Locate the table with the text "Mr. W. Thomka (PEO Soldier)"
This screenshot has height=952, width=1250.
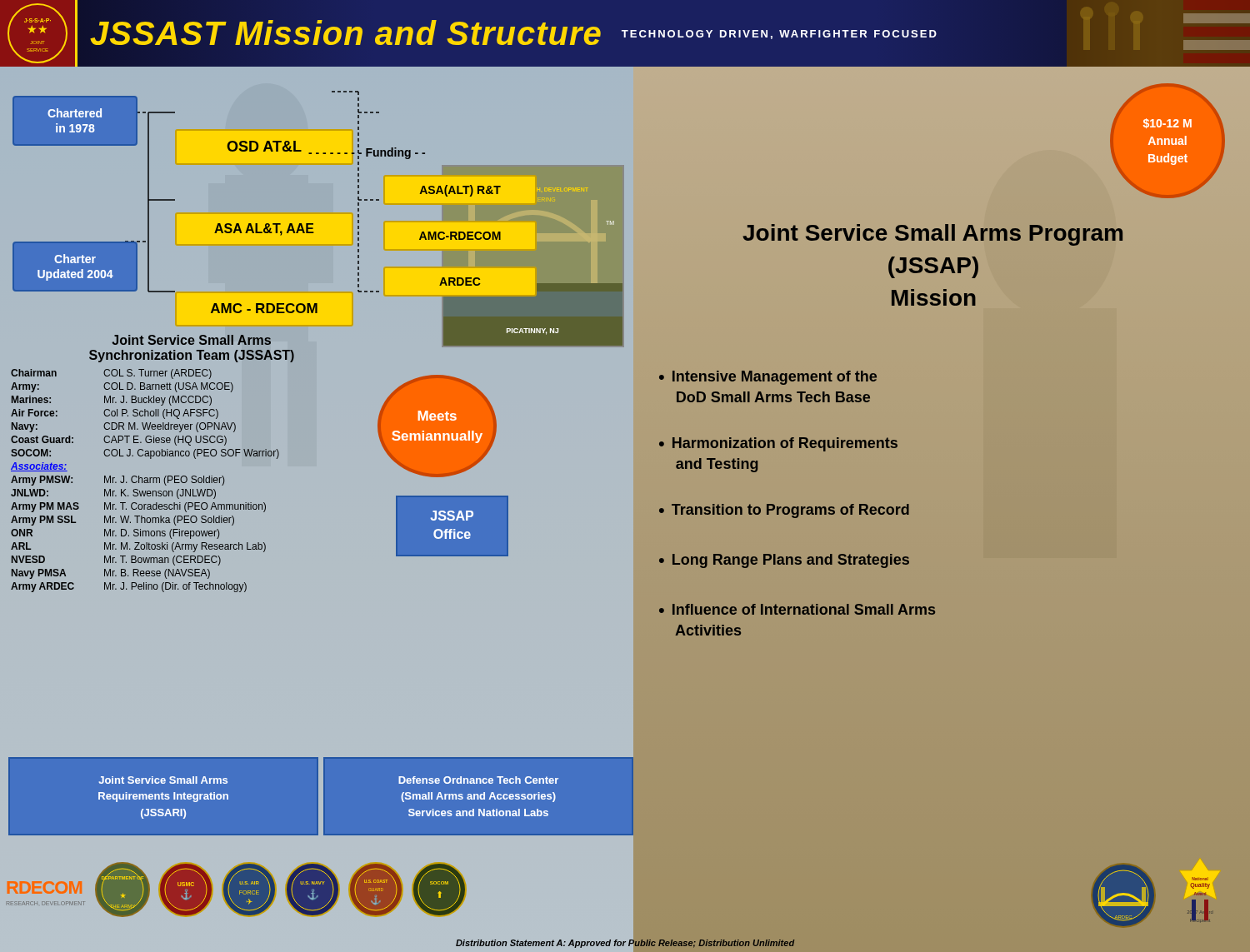pos(192,480)
